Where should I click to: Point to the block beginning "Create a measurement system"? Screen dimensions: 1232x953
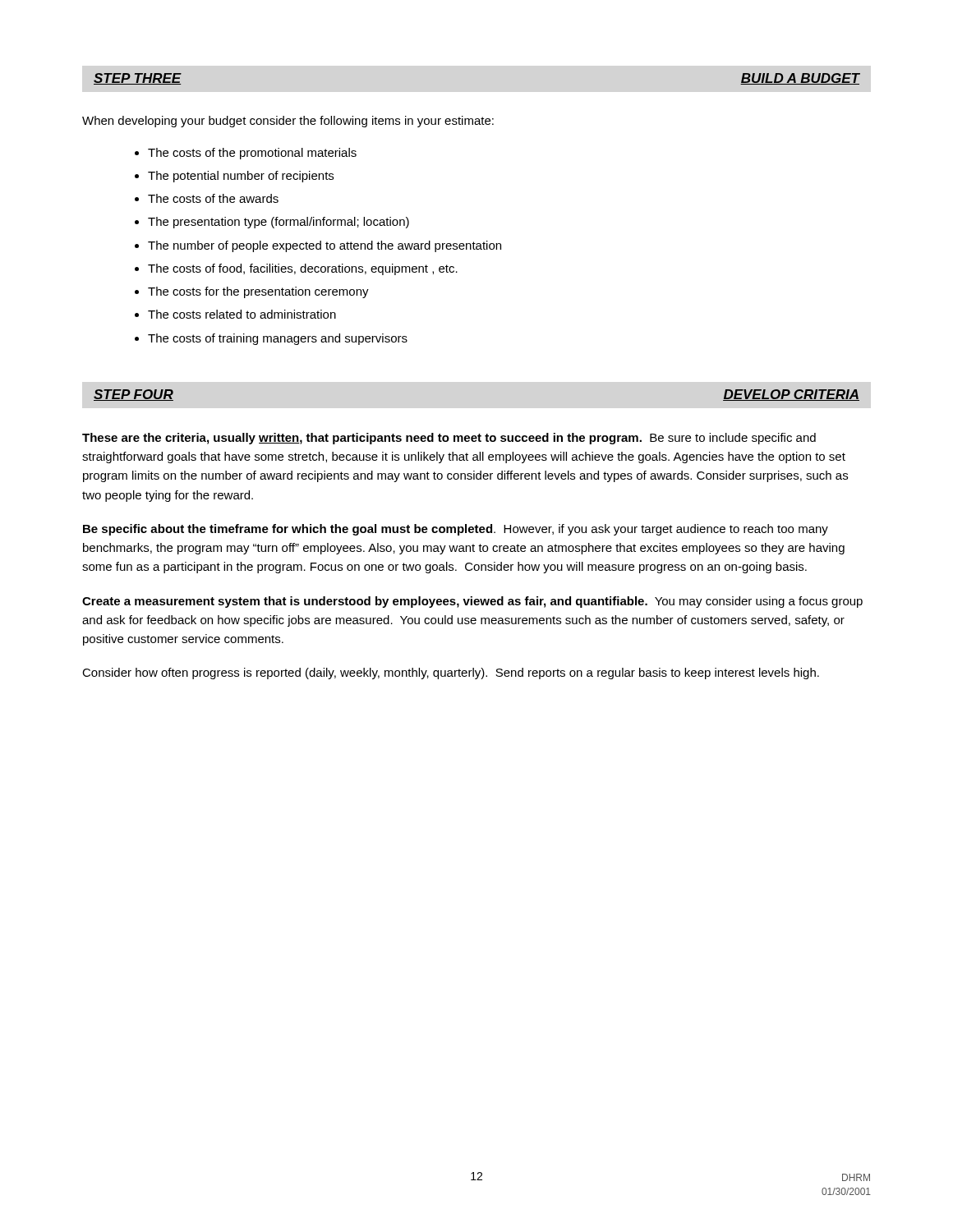[x=473, y=620]
